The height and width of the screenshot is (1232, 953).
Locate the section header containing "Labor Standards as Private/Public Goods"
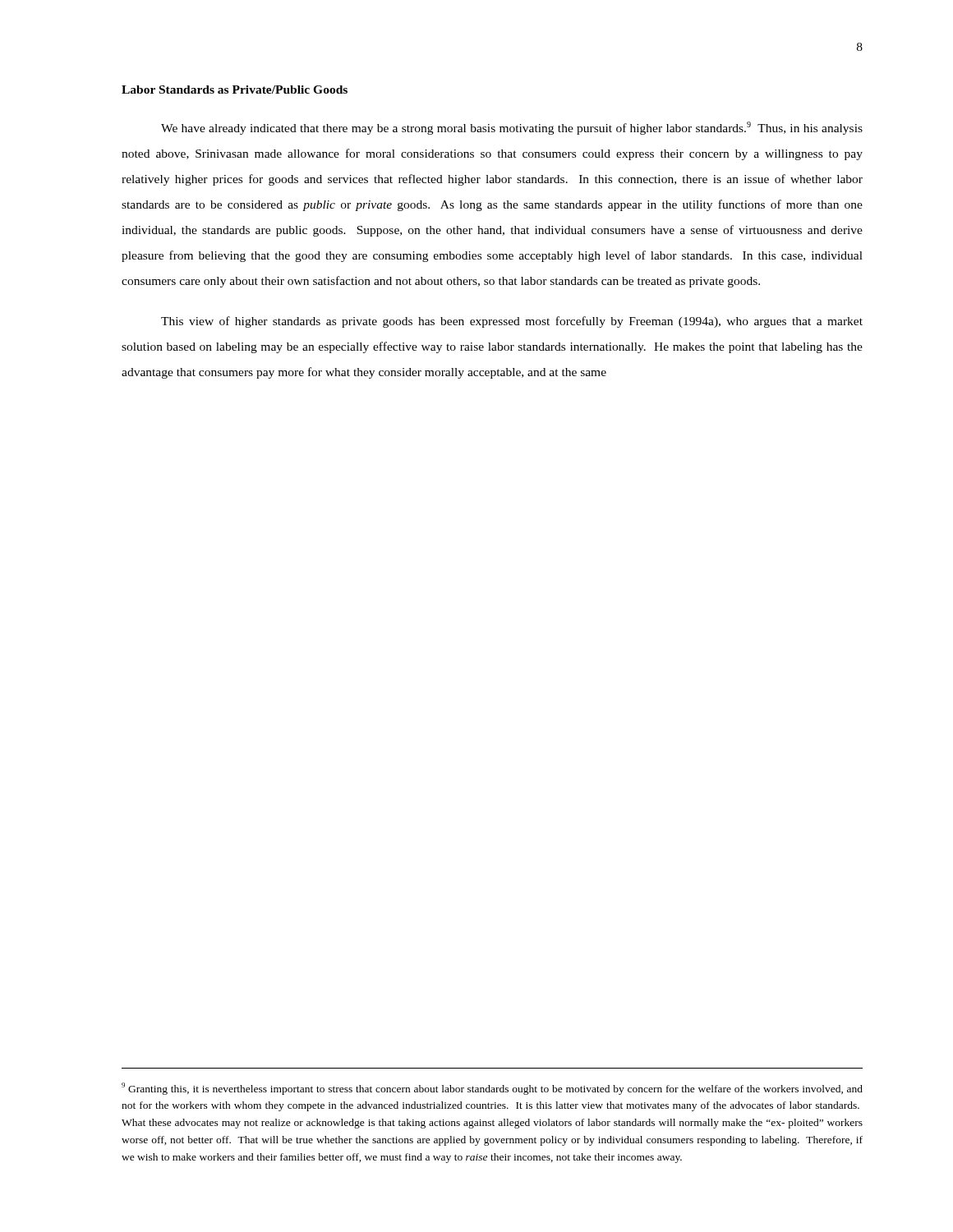click(235, 89)
